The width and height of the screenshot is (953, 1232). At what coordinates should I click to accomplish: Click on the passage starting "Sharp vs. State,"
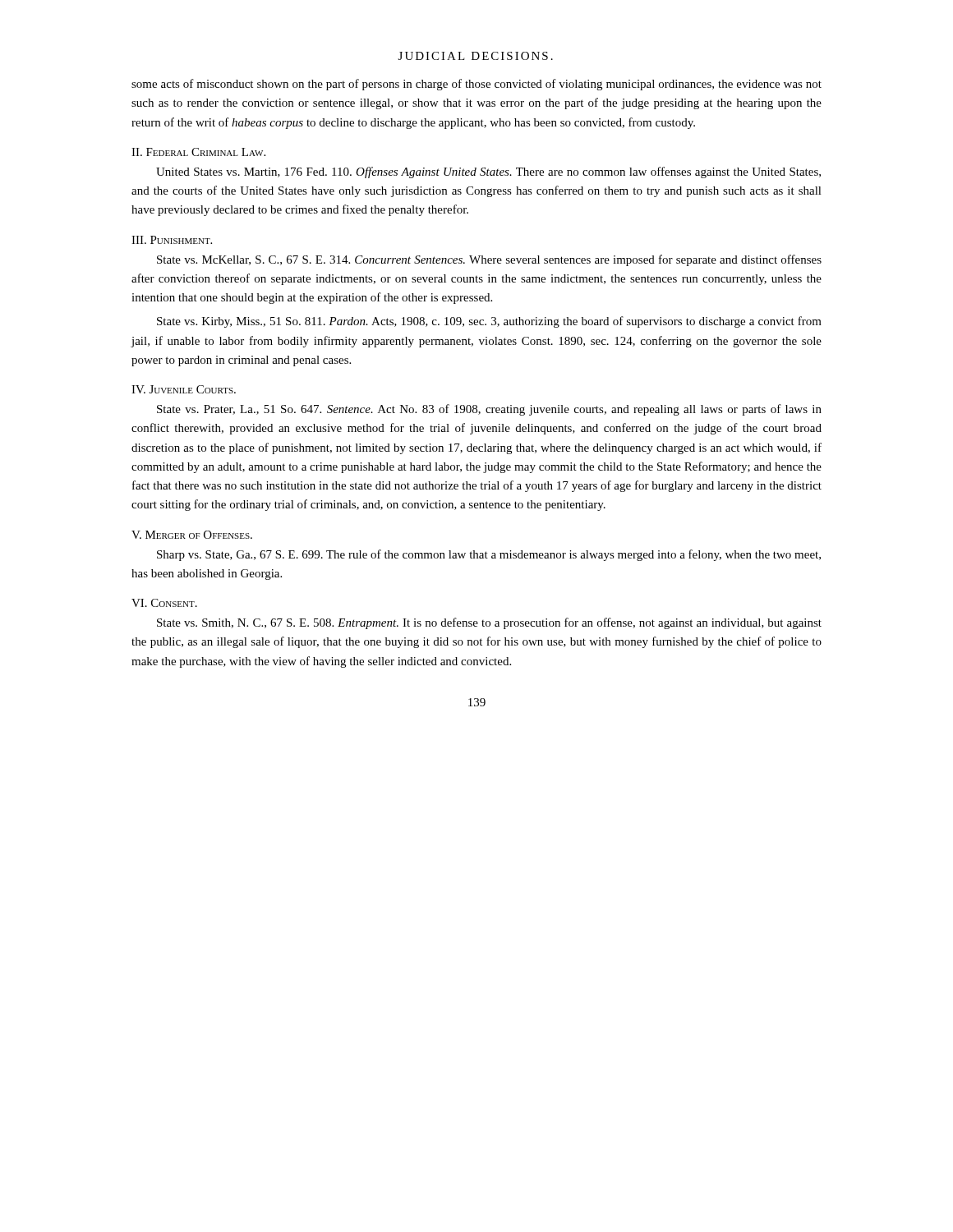point(476,564)
